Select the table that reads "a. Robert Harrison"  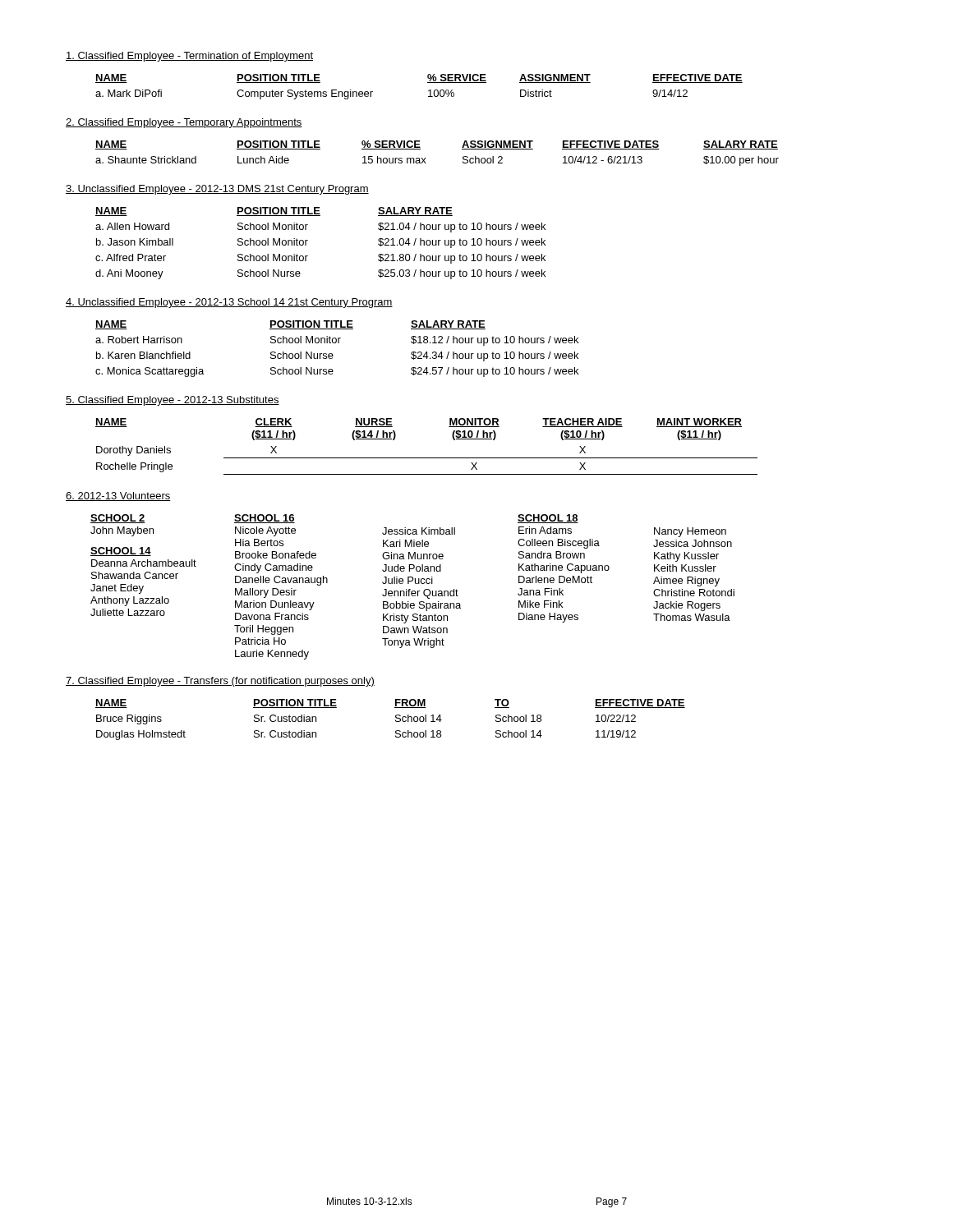pyautogui.click(x=489, y=347)
